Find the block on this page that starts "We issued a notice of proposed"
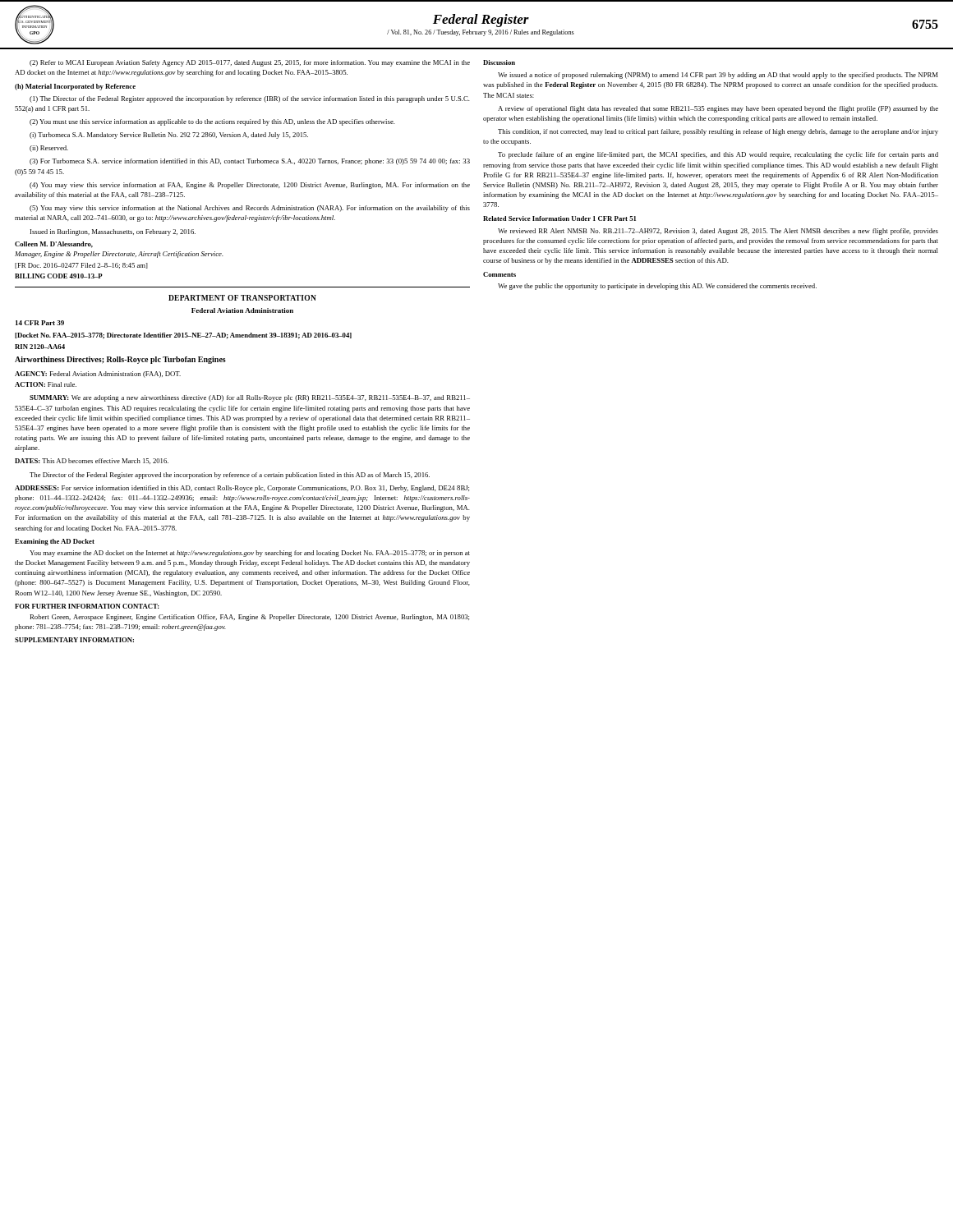The height and width of the screenshot is (1232, 953). coord(711,85)
